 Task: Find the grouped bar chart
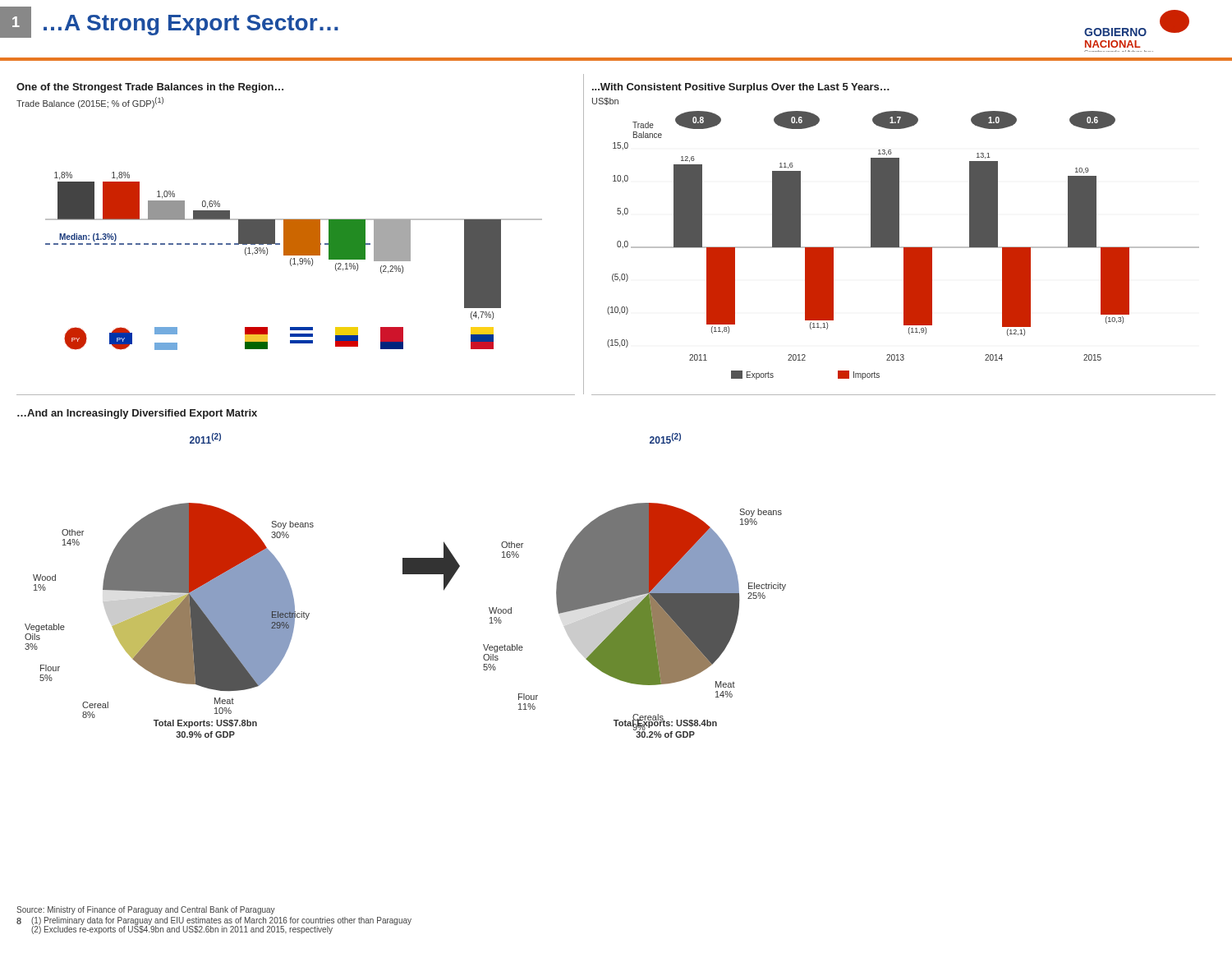coord(903,251)
